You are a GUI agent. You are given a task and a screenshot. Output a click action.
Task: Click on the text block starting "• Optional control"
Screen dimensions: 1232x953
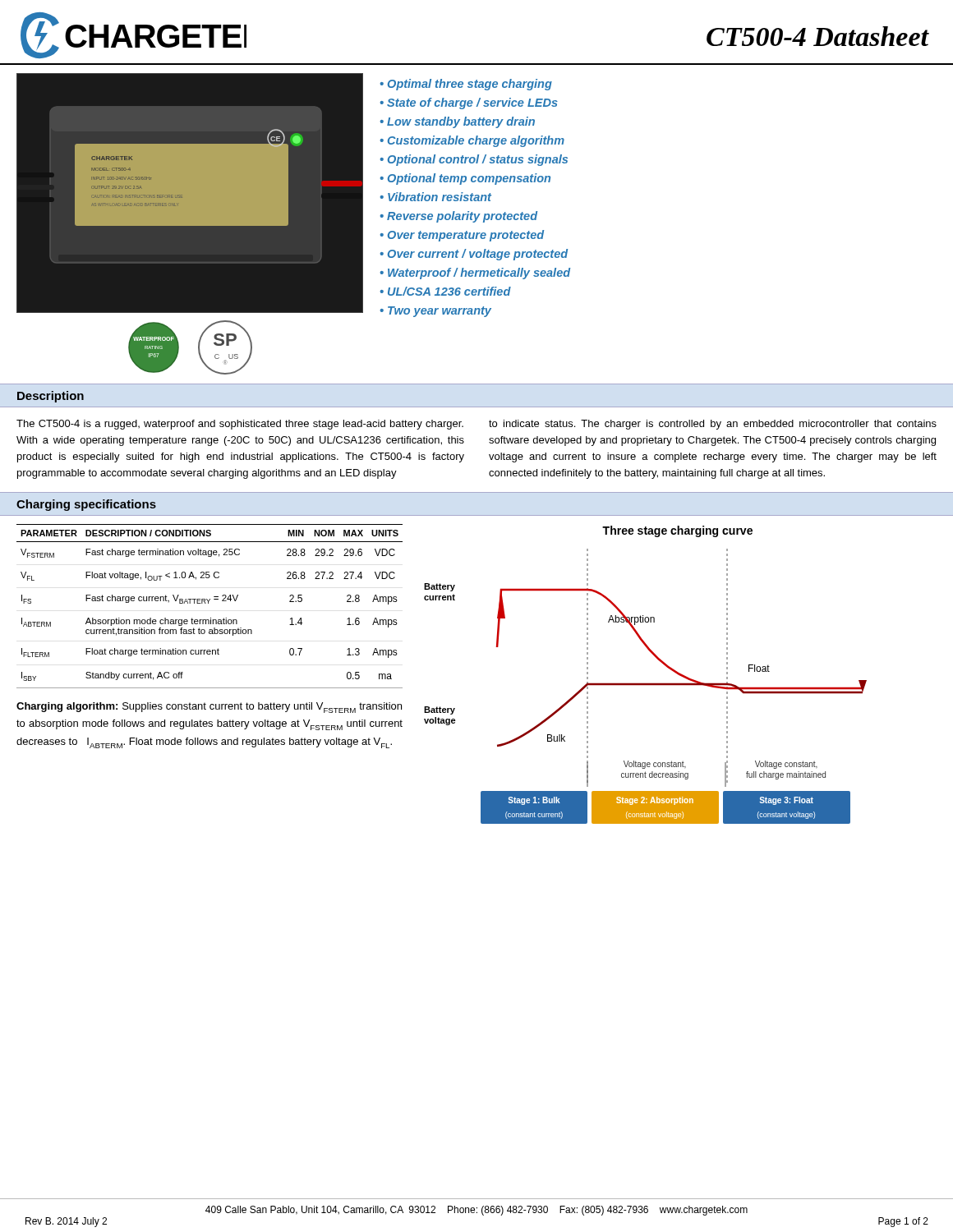point(474,159)
